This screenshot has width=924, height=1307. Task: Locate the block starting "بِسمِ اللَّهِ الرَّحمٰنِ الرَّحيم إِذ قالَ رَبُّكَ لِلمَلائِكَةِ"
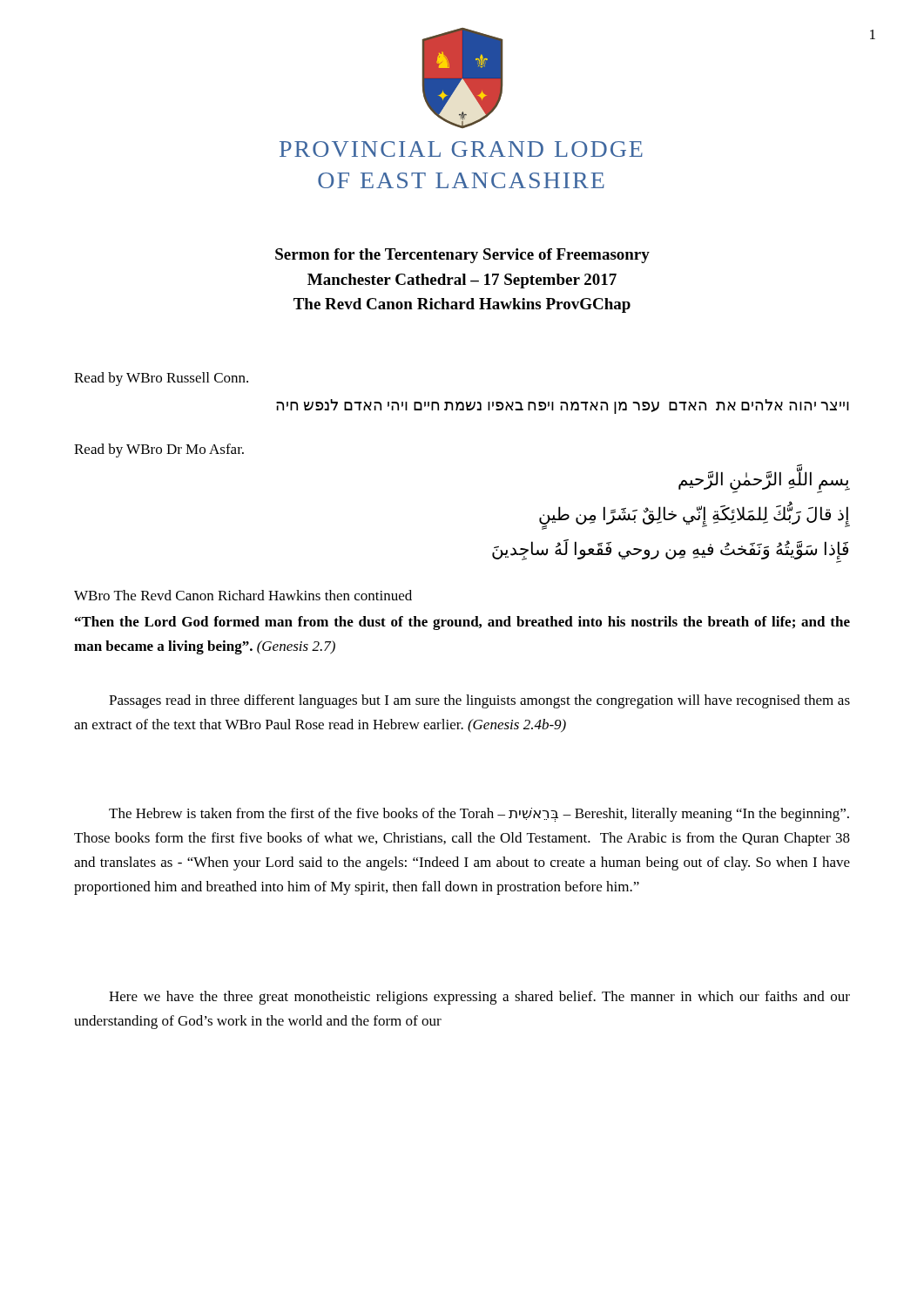tap(671, 514)
